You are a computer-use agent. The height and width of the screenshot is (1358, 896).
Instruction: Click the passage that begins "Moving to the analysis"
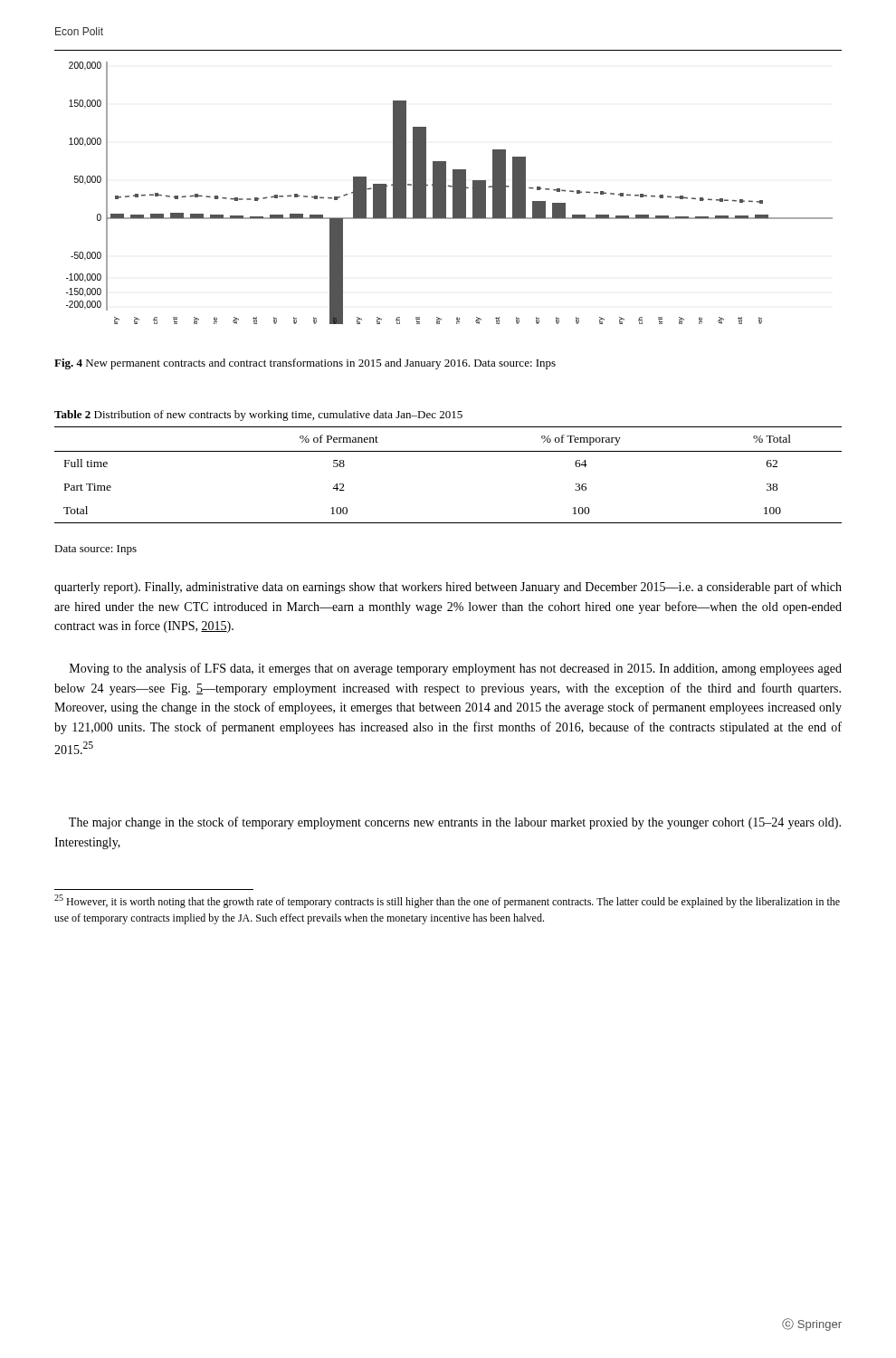448,709
